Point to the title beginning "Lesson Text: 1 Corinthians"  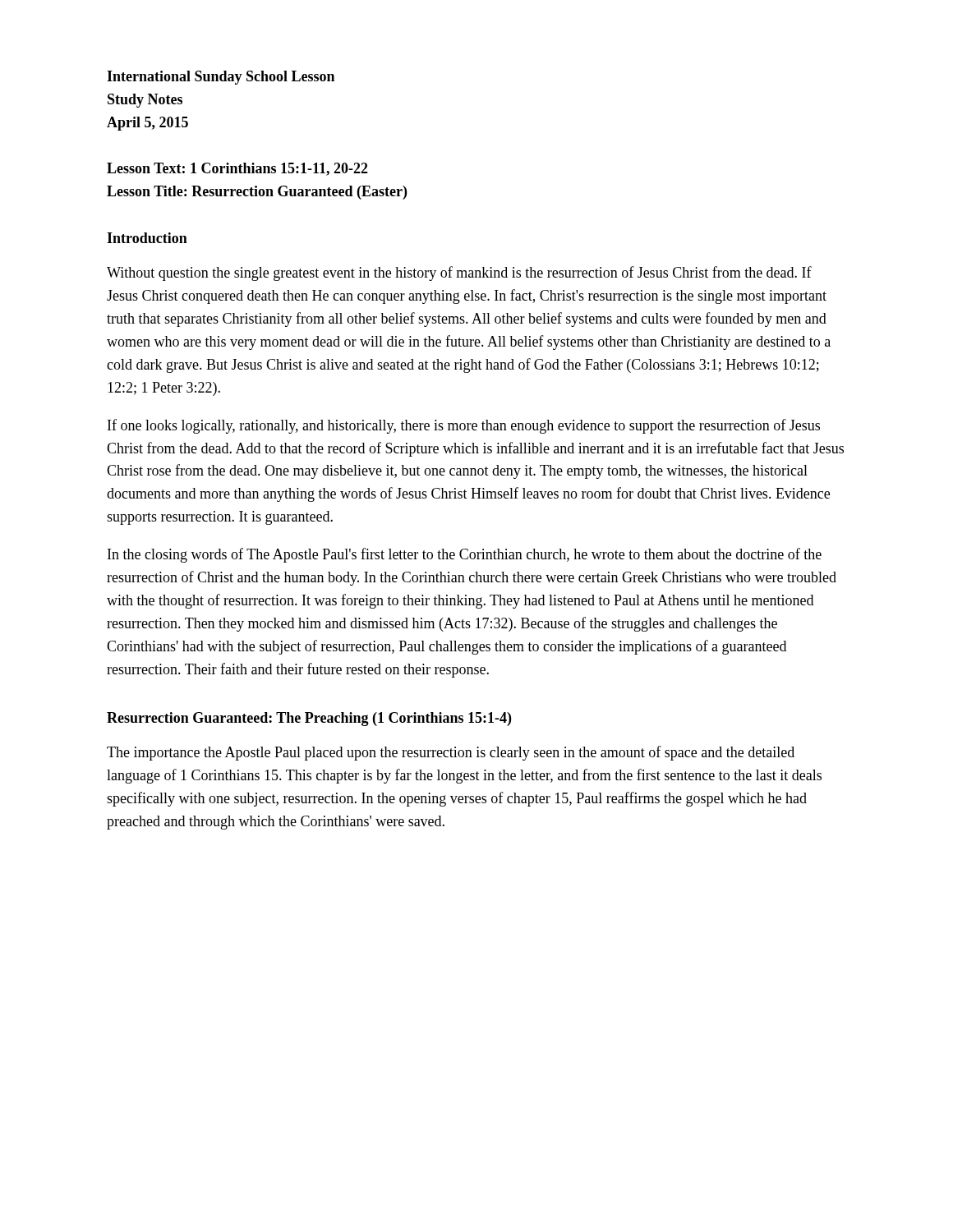pos(257,180)
